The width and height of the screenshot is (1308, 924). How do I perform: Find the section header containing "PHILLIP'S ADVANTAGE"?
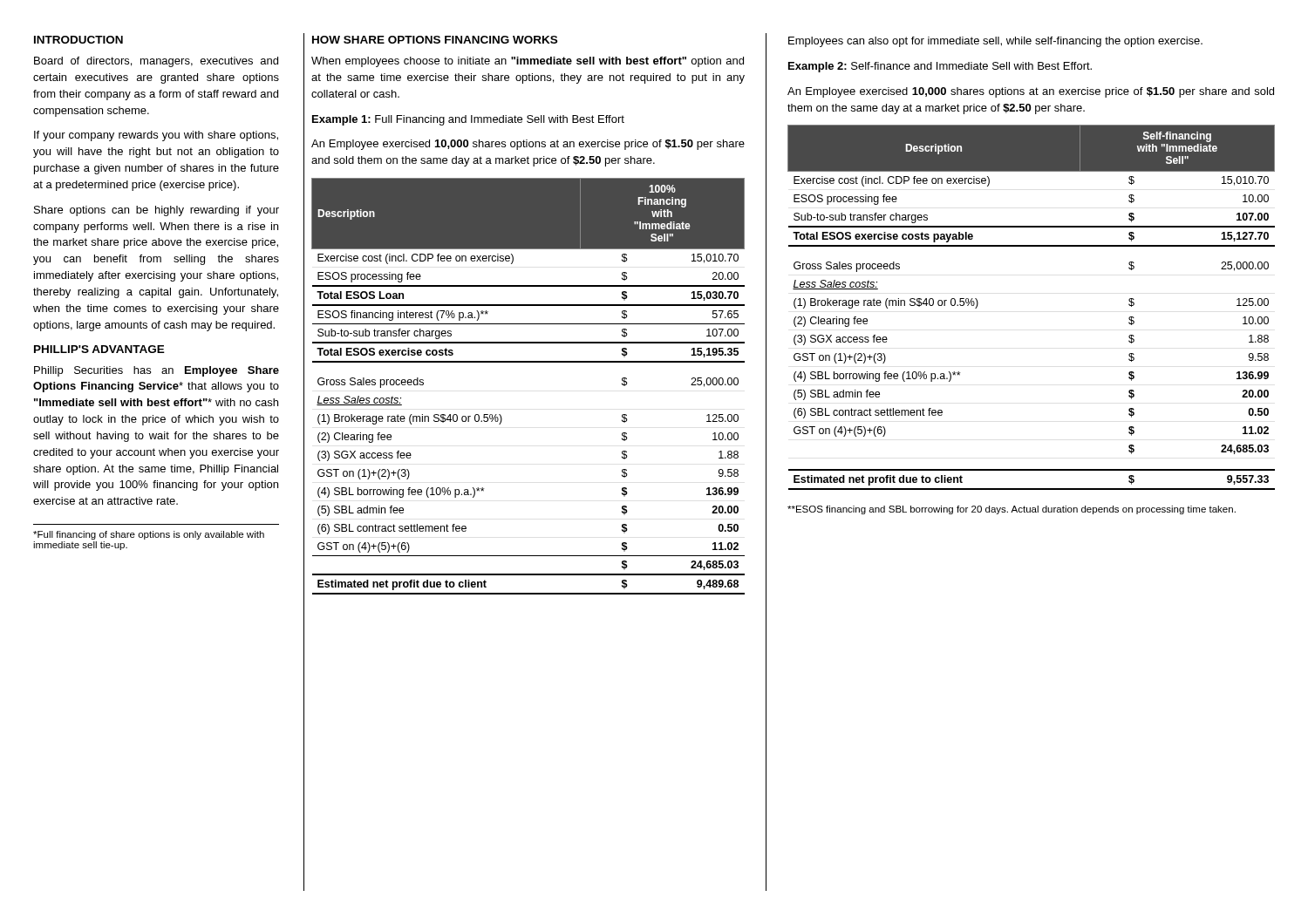156,349
